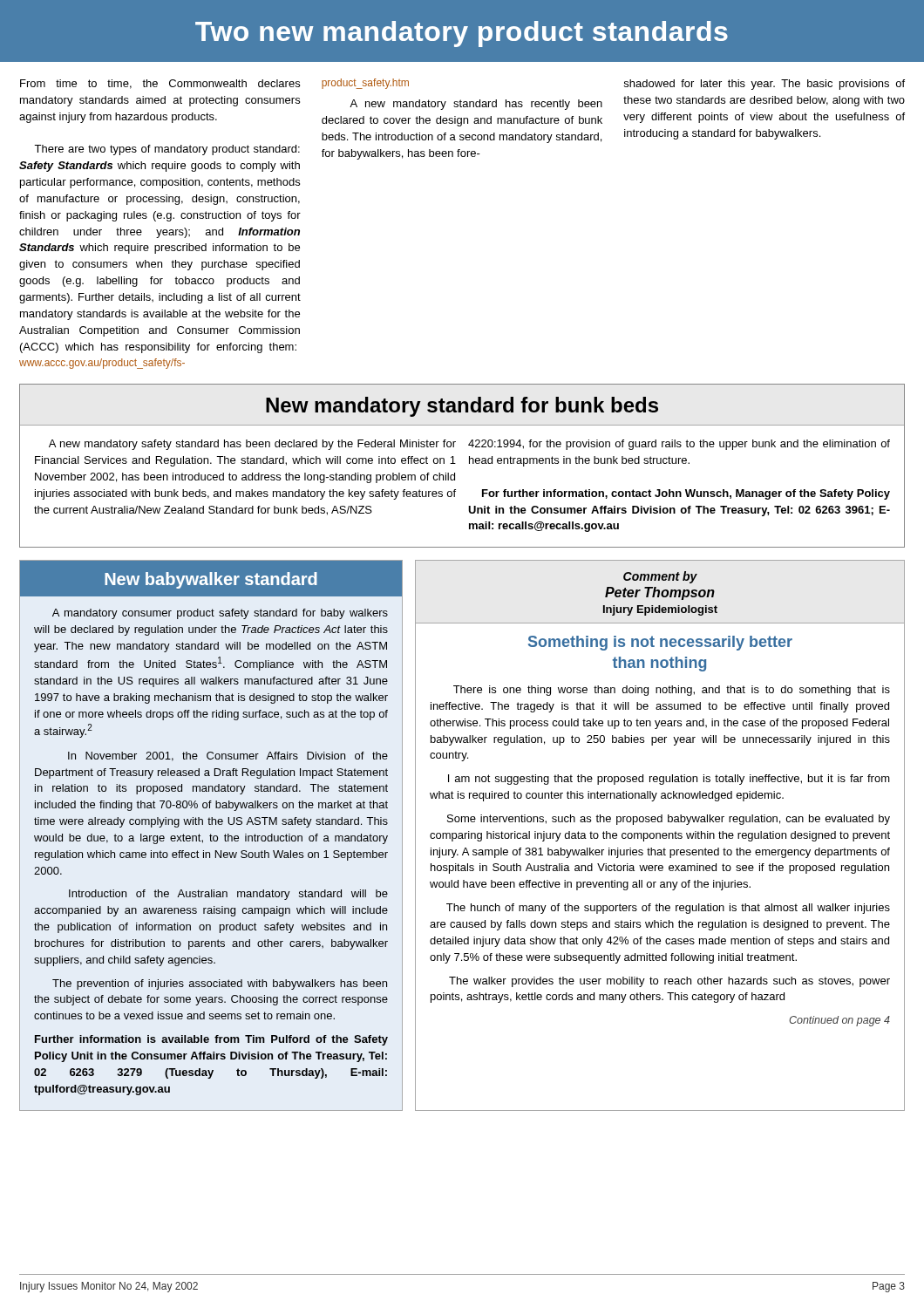924x1308 pixels.
Task: Select the text starting "New babywalker standard A mandatory"
Action: (x=211, y=835)
